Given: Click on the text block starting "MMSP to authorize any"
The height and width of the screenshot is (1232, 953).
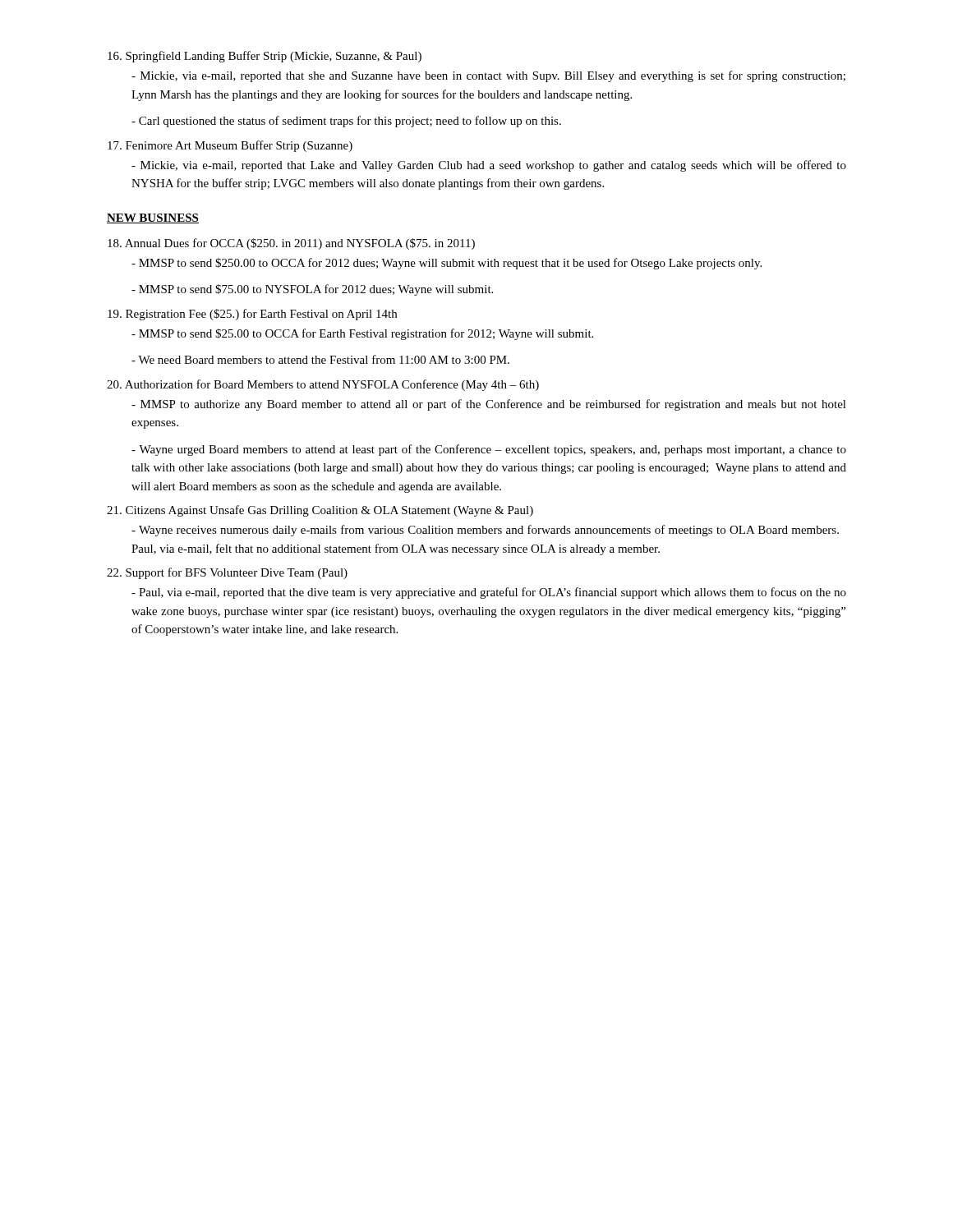Looking at the screenshot, I should click(489, 413).
